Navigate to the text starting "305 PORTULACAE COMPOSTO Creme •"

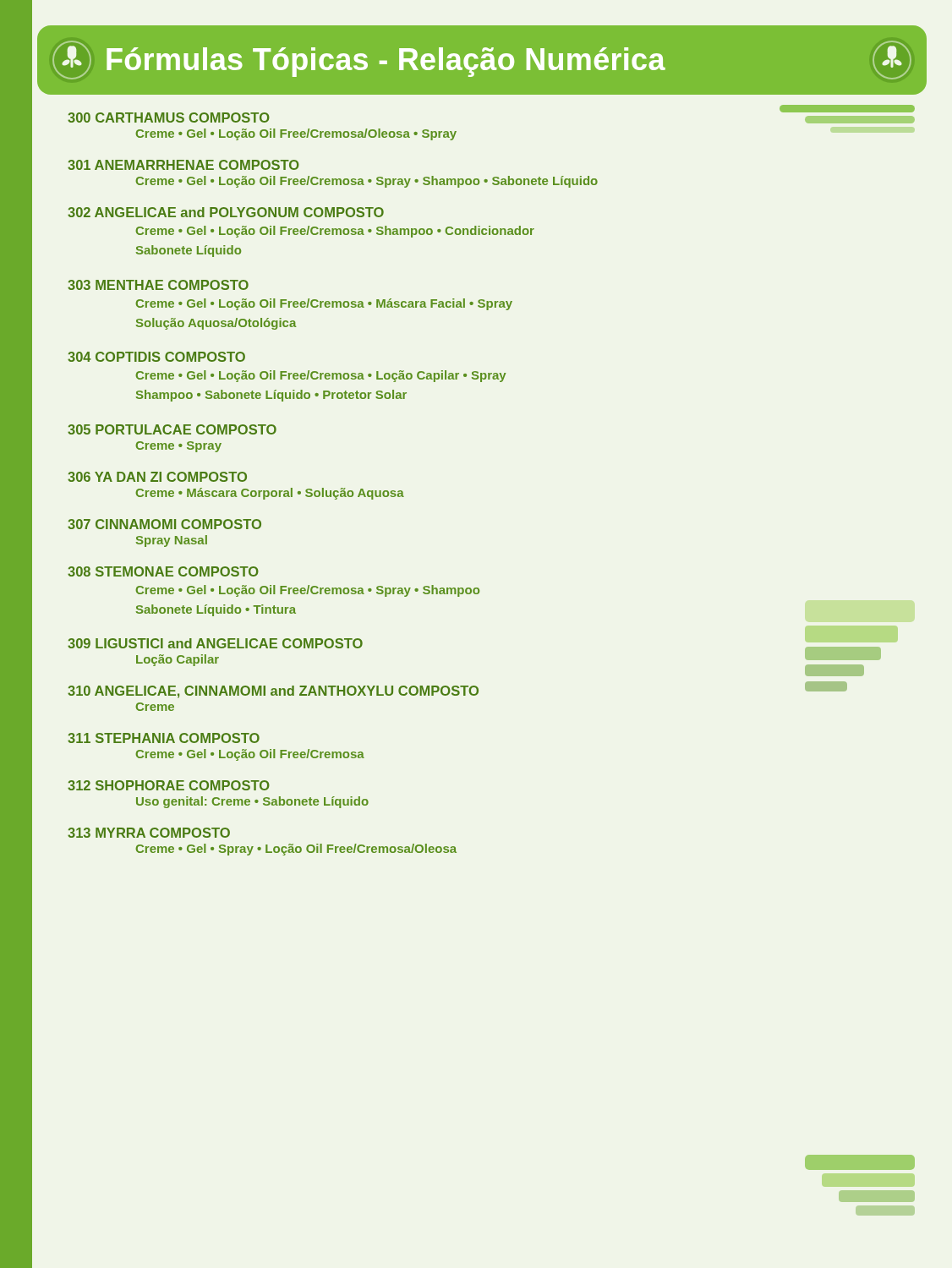[x=172, y=429]
